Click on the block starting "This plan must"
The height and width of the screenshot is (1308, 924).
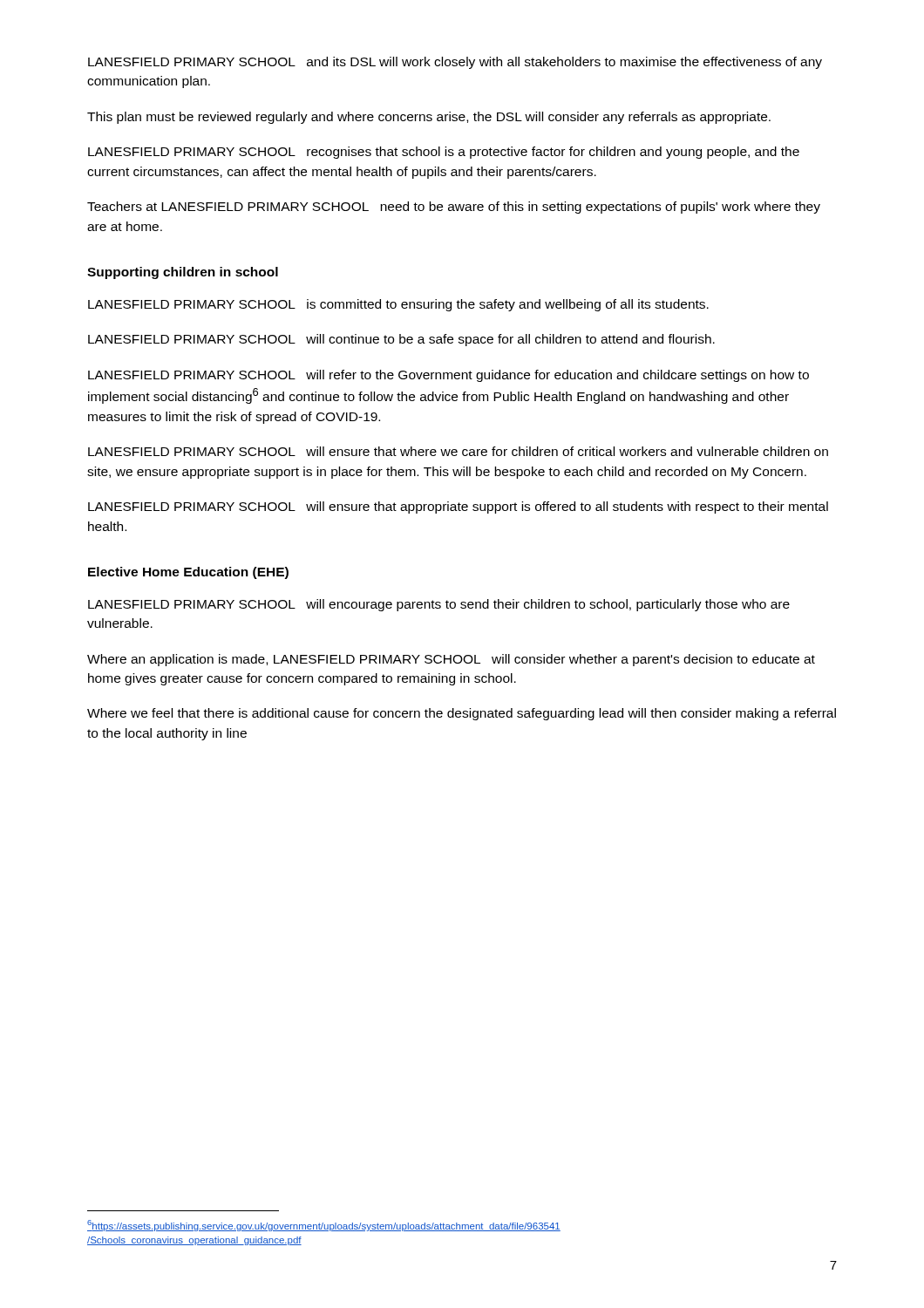point(429,116)
